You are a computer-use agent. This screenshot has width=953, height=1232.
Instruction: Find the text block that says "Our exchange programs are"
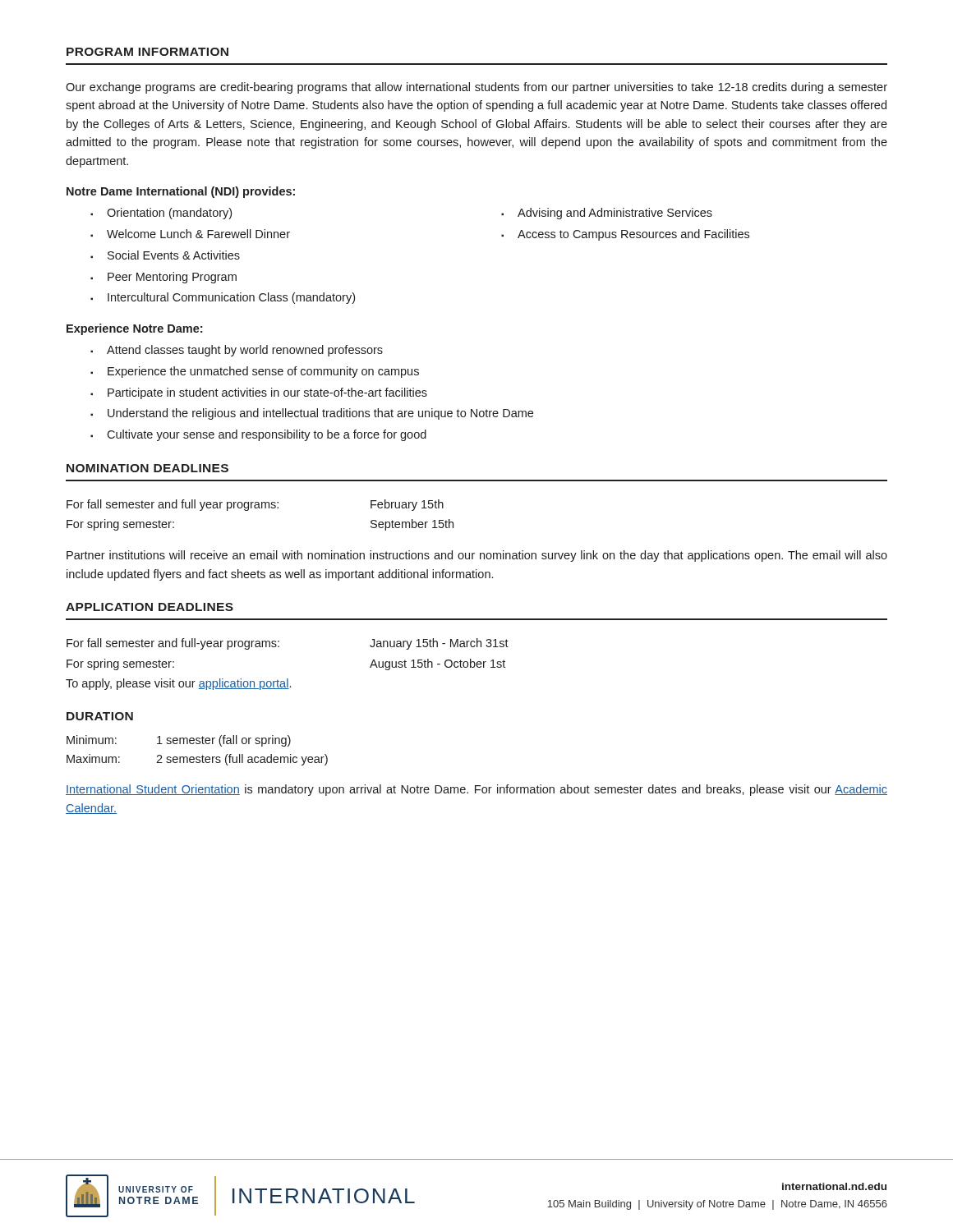point(476,124)
